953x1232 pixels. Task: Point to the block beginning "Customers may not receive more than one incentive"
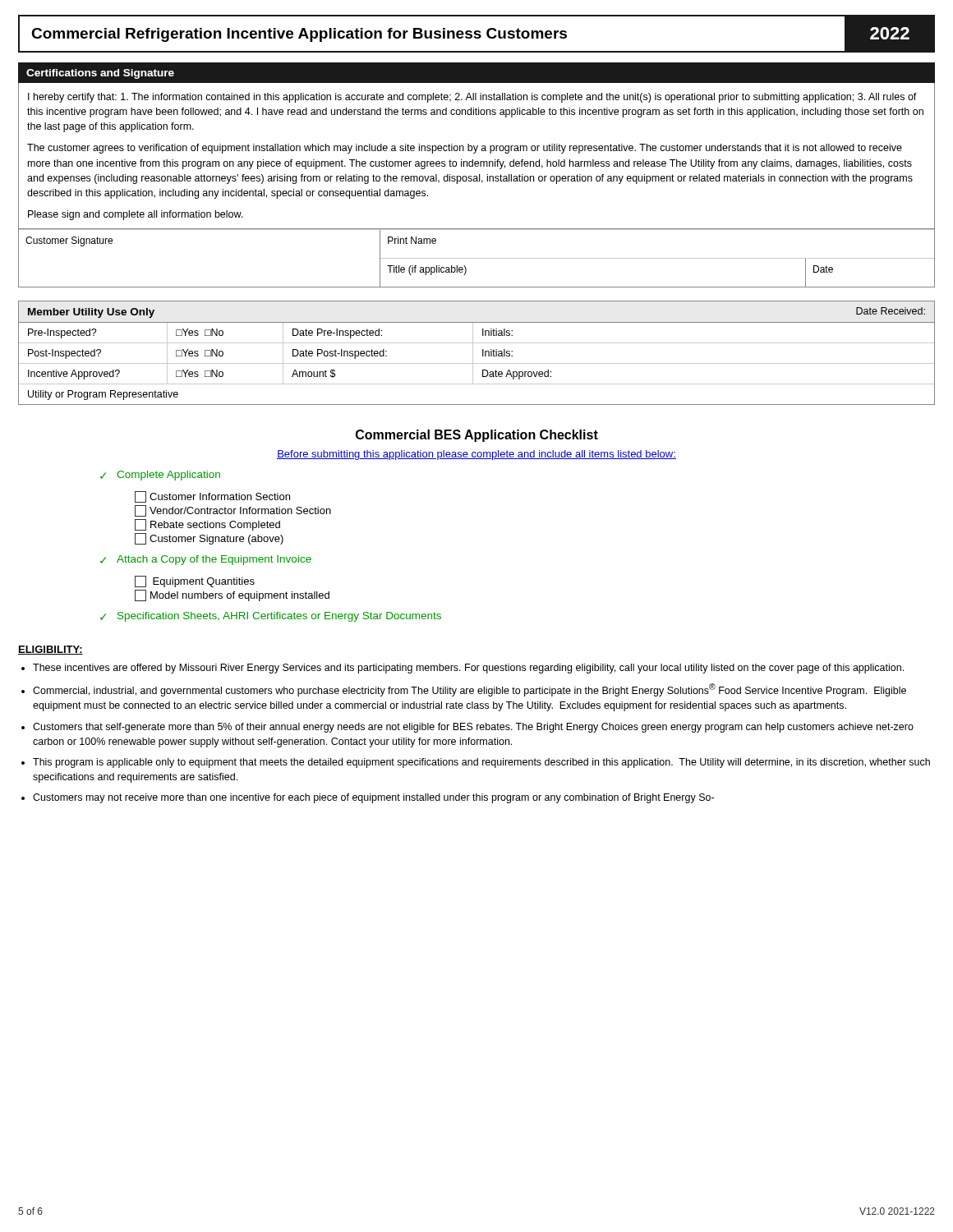(x=374, y=798)
